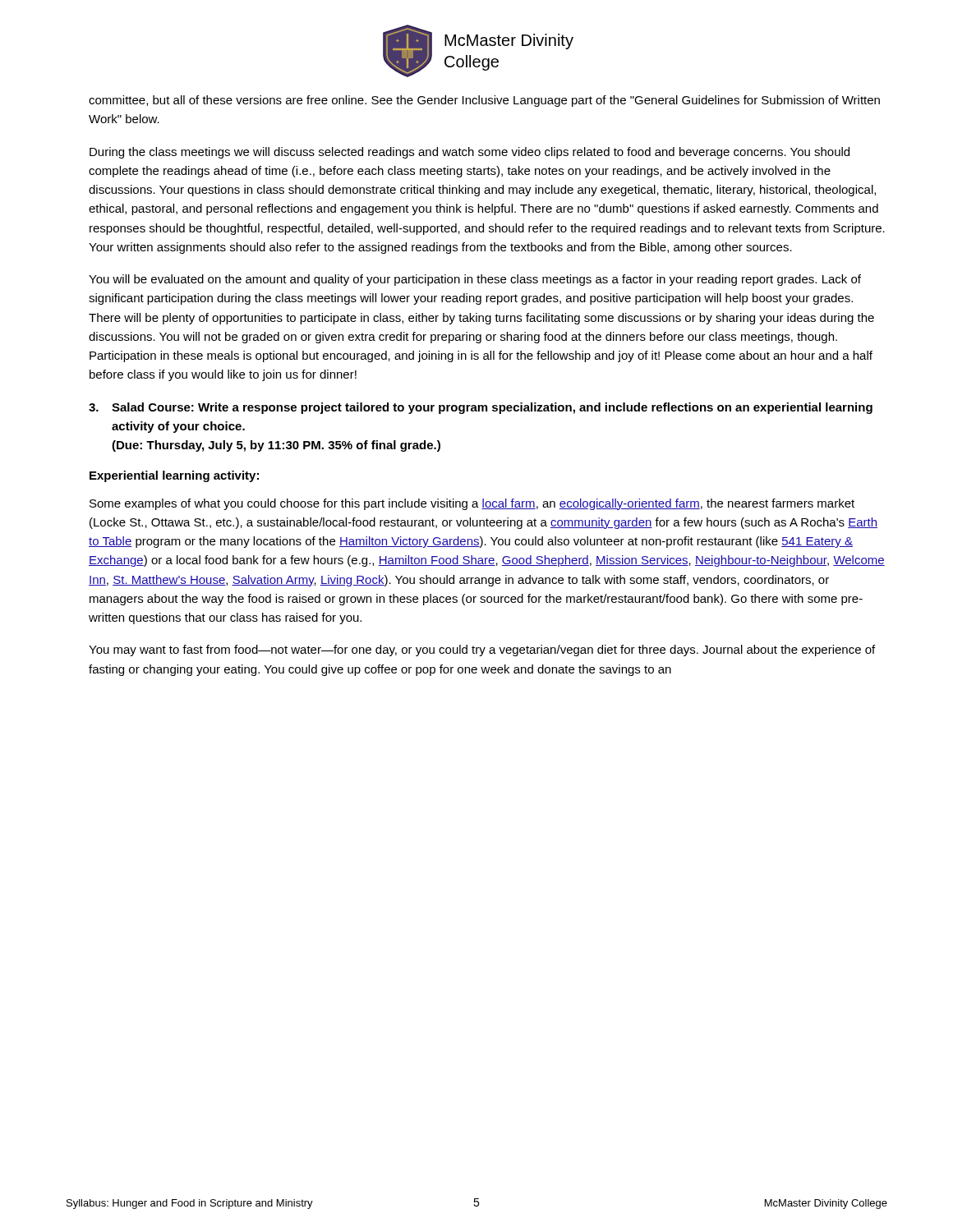Viewport: 953px width, 1232px height.
Task: Click on the block starting "3. Salad Course: Write a response"
Action: pos(481,408)
